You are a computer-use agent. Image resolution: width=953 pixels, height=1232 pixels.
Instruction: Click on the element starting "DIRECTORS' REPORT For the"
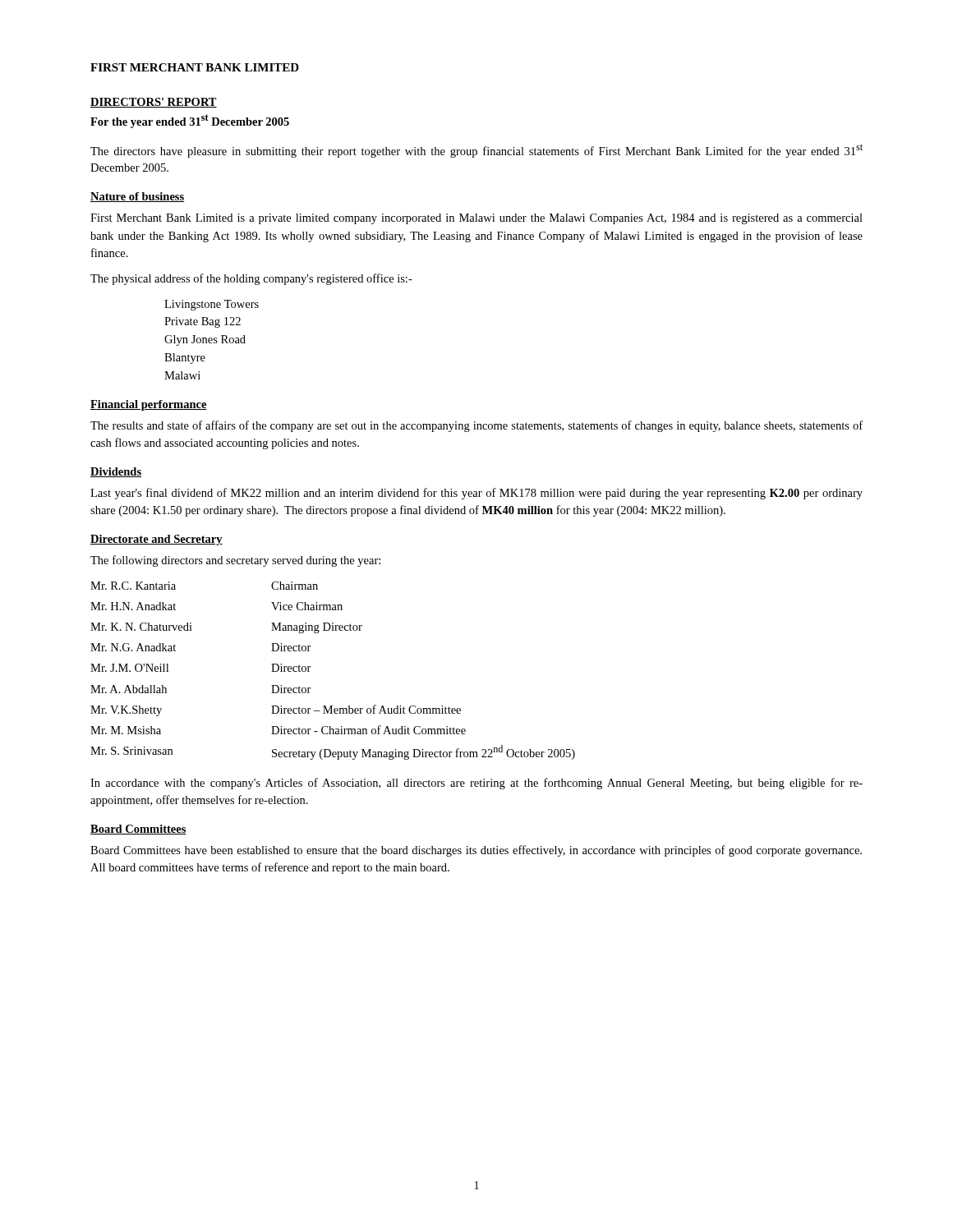click(154, 103)
